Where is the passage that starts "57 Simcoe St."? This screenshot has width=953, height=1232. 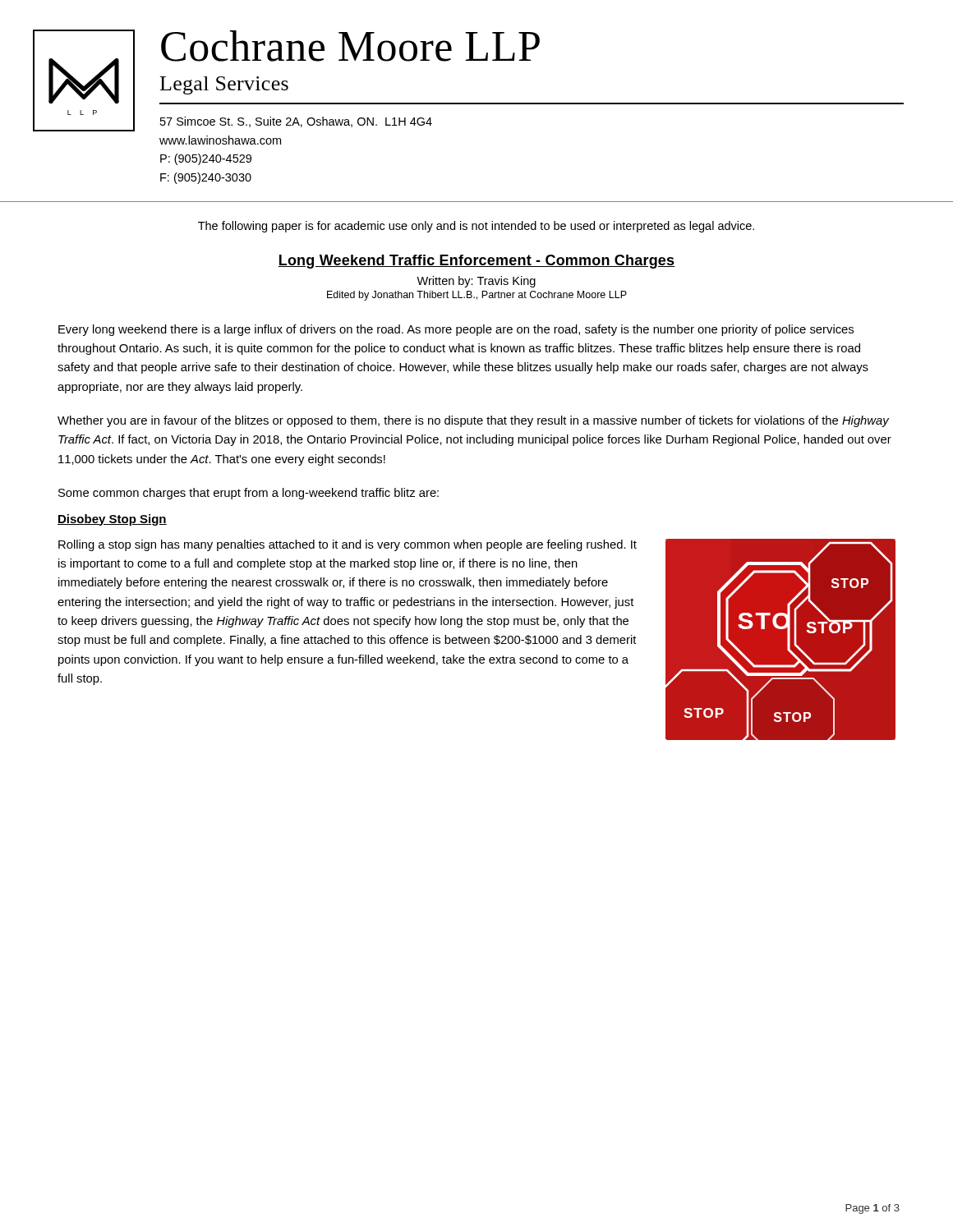[296, 122]
